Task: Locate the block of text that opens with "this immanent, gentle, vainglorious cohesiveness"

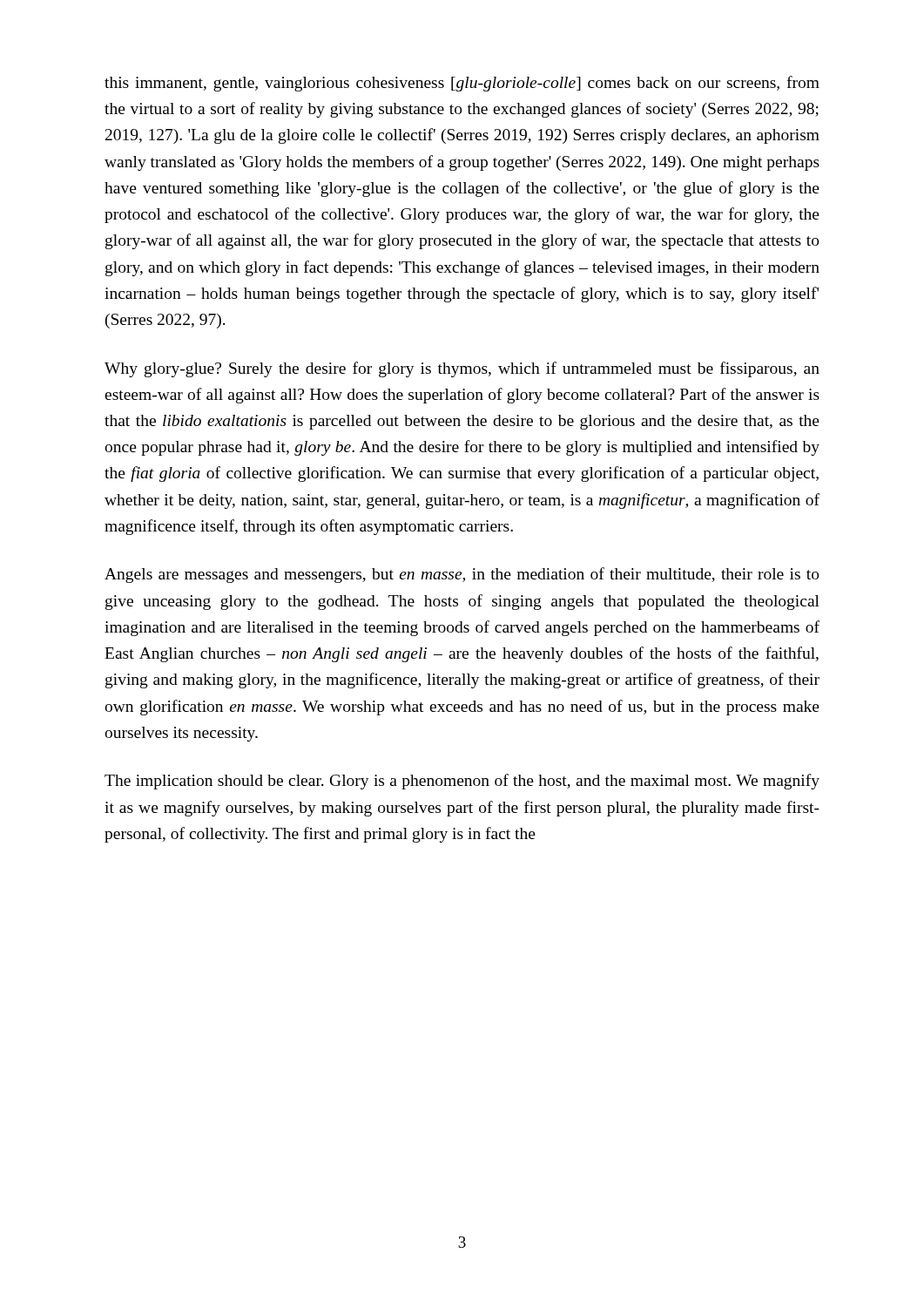Action: [462, 201]
